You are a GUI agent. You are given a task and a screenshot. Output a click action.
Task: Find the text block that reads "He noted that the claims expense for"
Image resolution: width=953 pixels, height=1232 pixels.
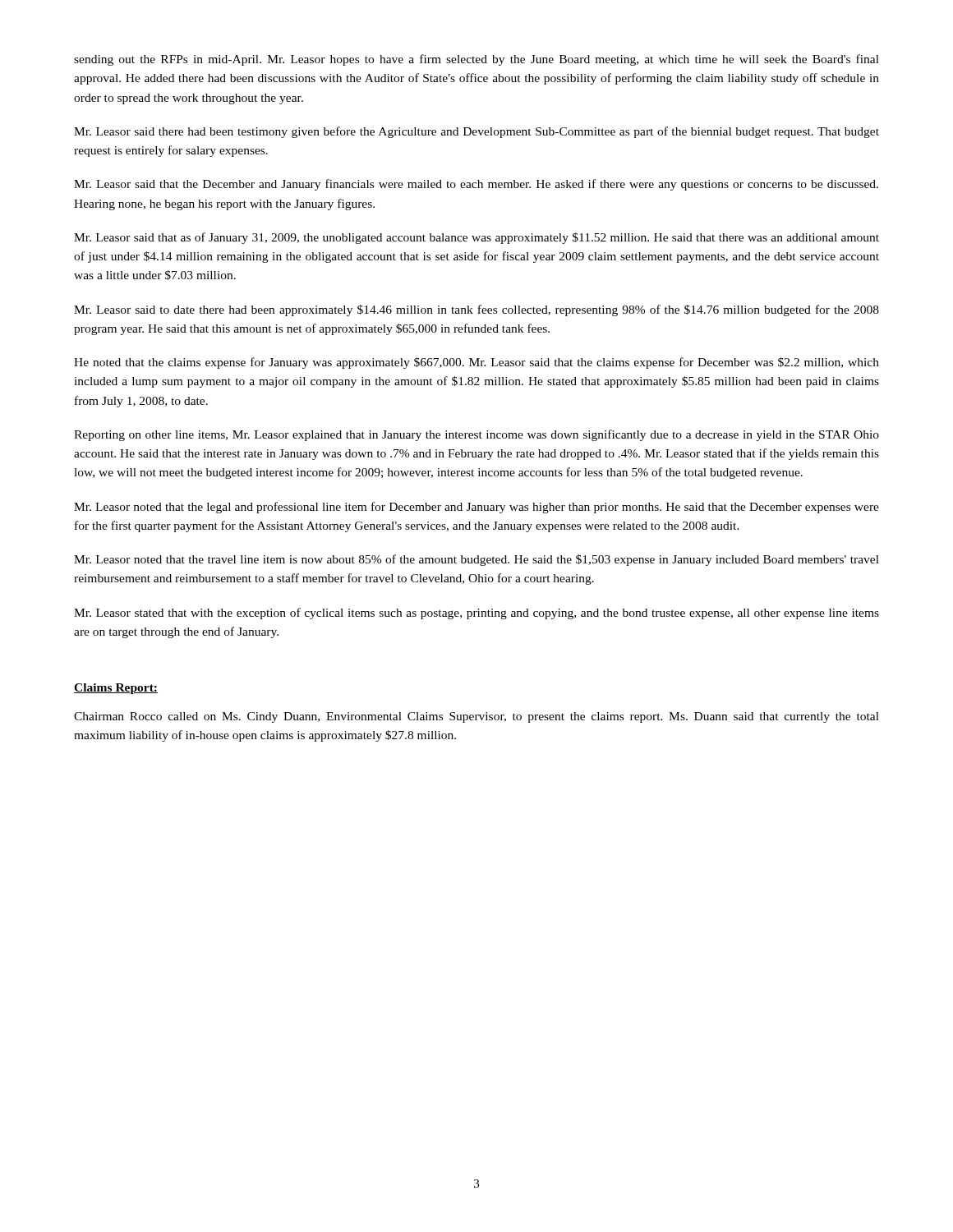click(x=476, y=381)
